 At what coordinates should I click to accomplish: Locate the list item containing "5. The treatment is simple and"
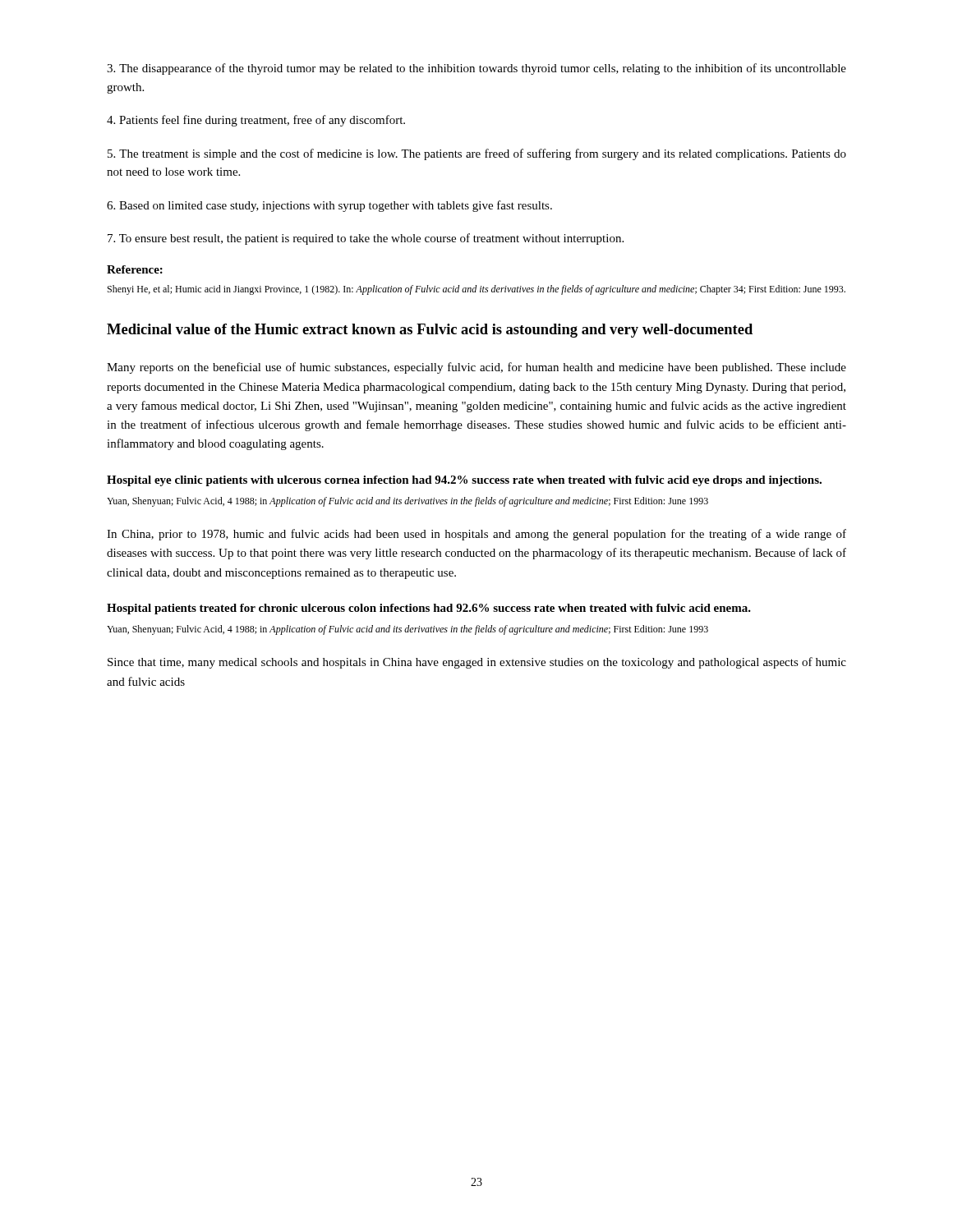point(476,162)
